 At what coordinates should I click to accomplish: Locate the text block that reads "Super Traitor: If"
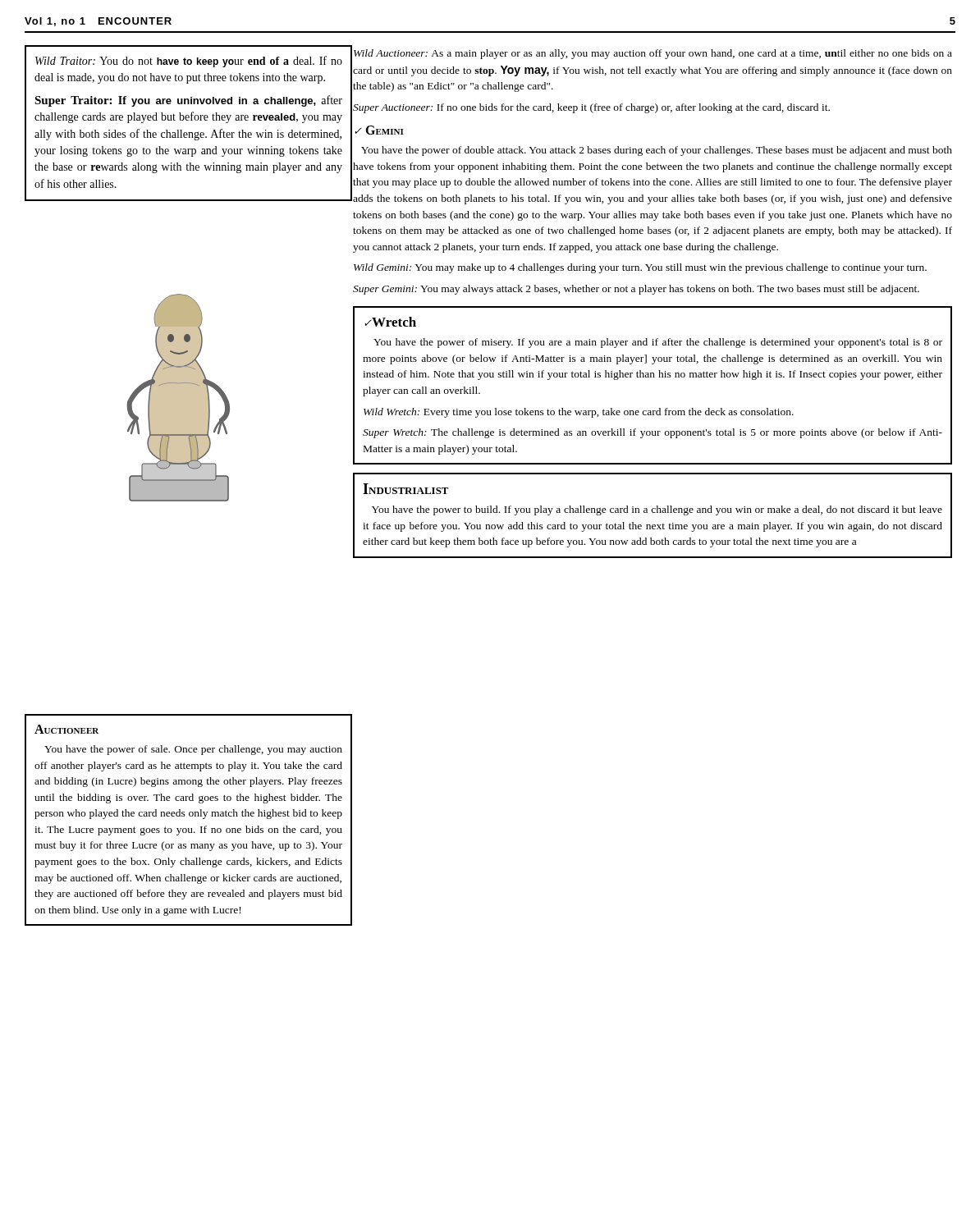(188, 142)
